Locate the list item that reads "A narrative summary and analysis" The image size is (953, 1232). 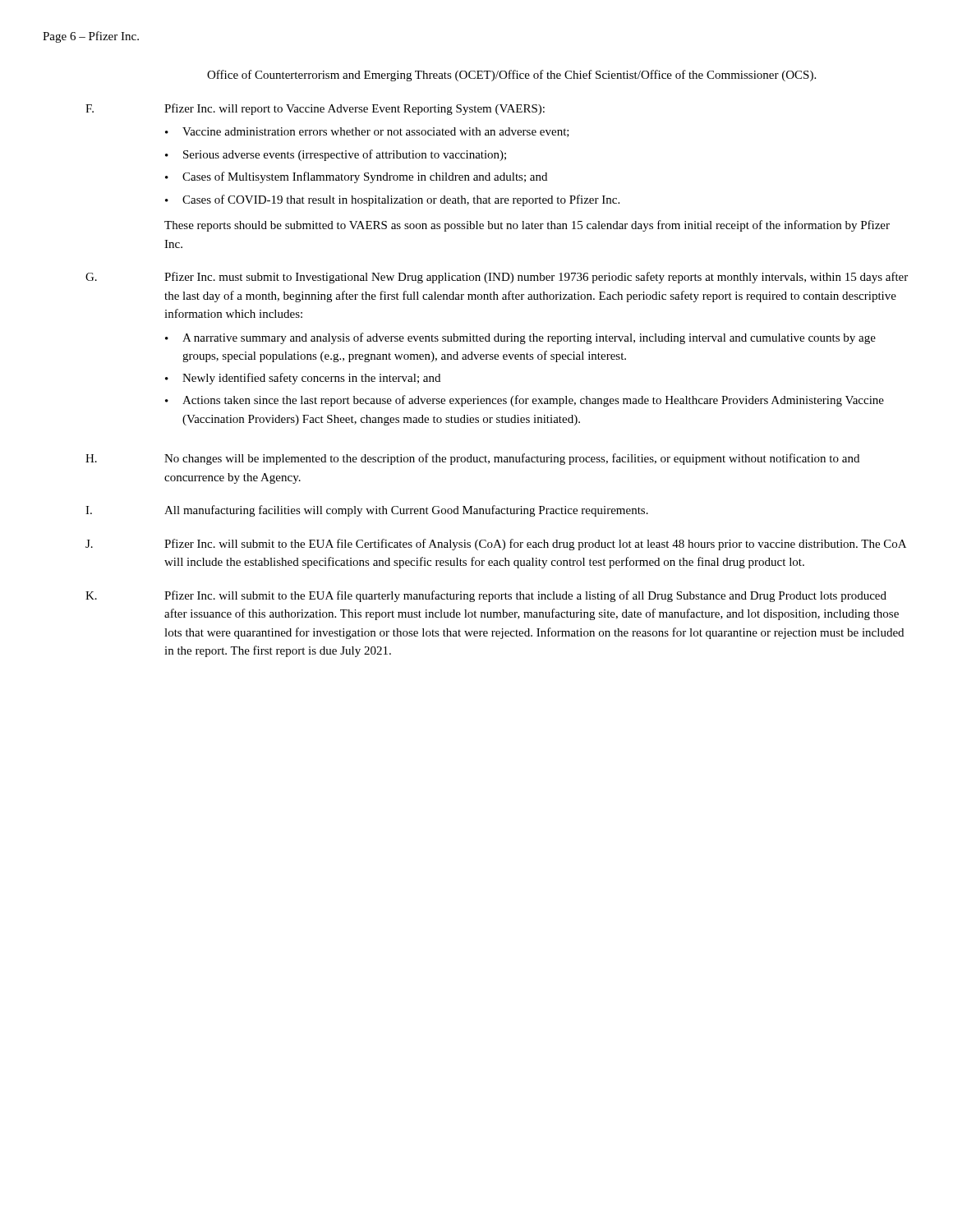[529, 346]
